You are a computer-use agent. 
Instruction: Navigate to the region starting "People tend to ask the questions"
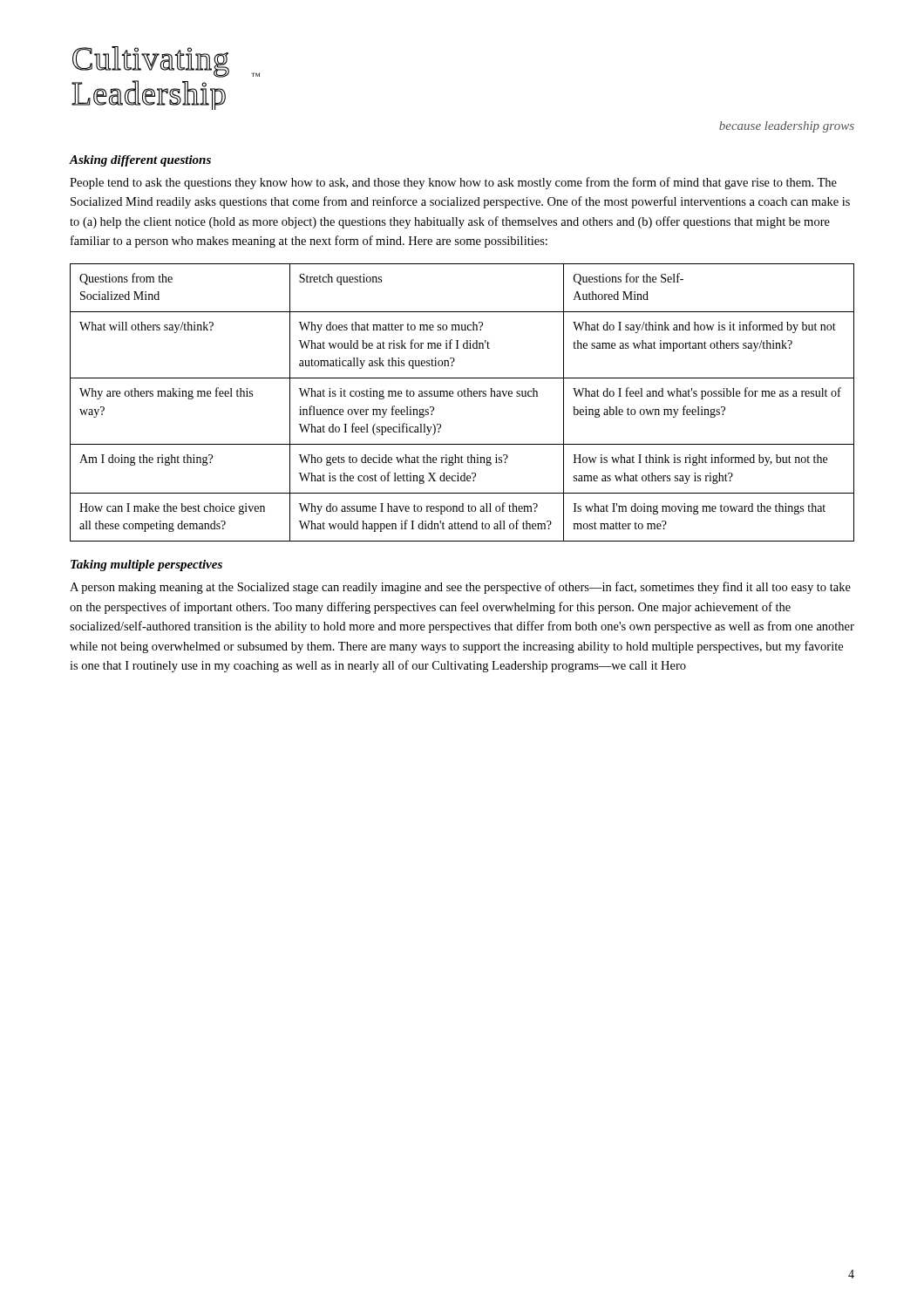pos(460,212)
